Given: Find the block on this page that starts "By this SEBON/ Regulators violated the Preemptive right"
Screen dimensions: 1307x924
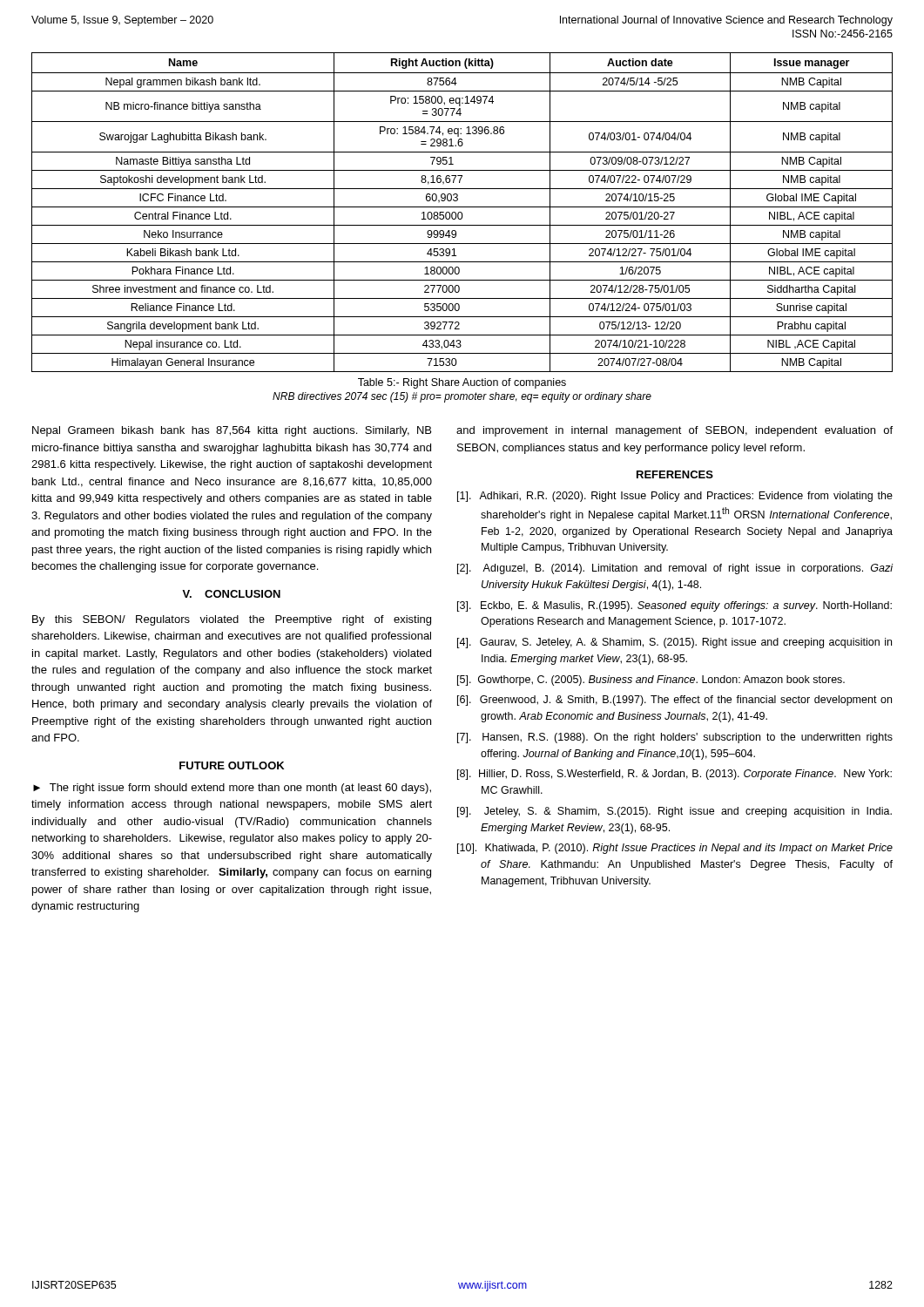Looking at the screenshot, I should [x=232, y=678].
